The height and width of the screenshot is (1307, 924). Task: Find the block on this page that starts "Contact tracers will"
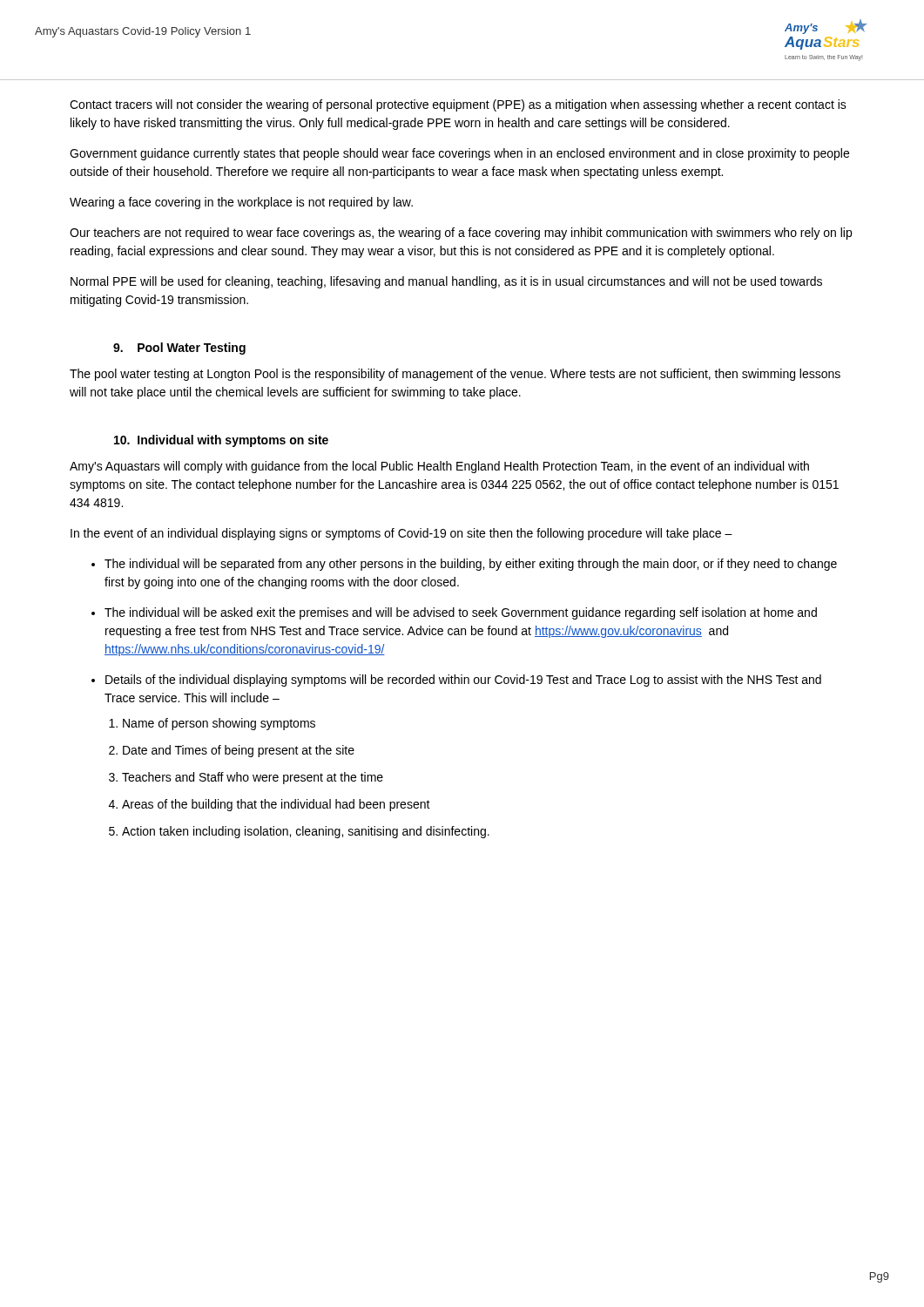tap(458, 114)
